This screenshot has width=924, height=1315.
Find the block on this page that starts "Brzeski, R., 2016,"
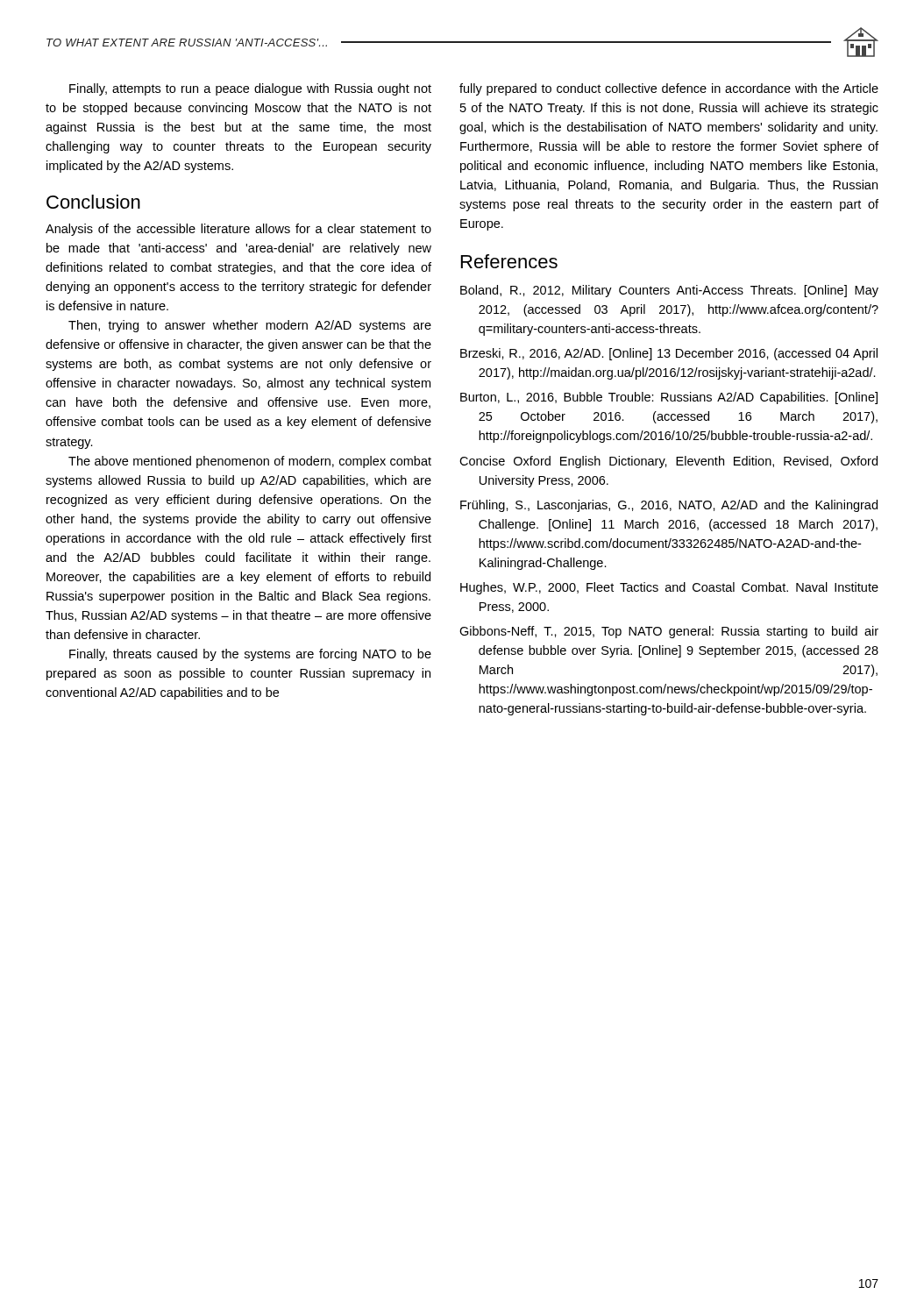coord(669,363)
